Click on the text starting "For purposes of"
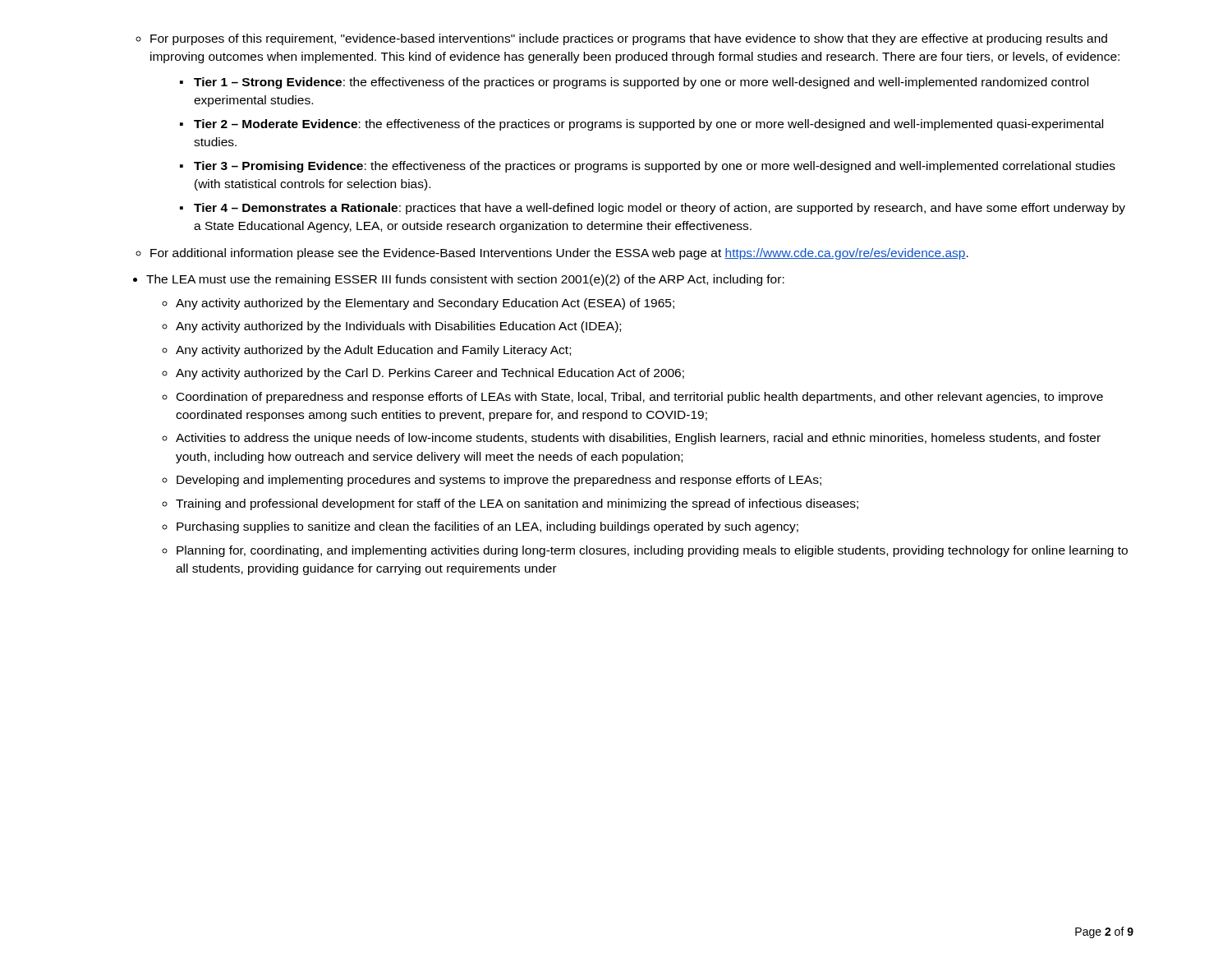The image size is (1232, 953). point(641,133)
